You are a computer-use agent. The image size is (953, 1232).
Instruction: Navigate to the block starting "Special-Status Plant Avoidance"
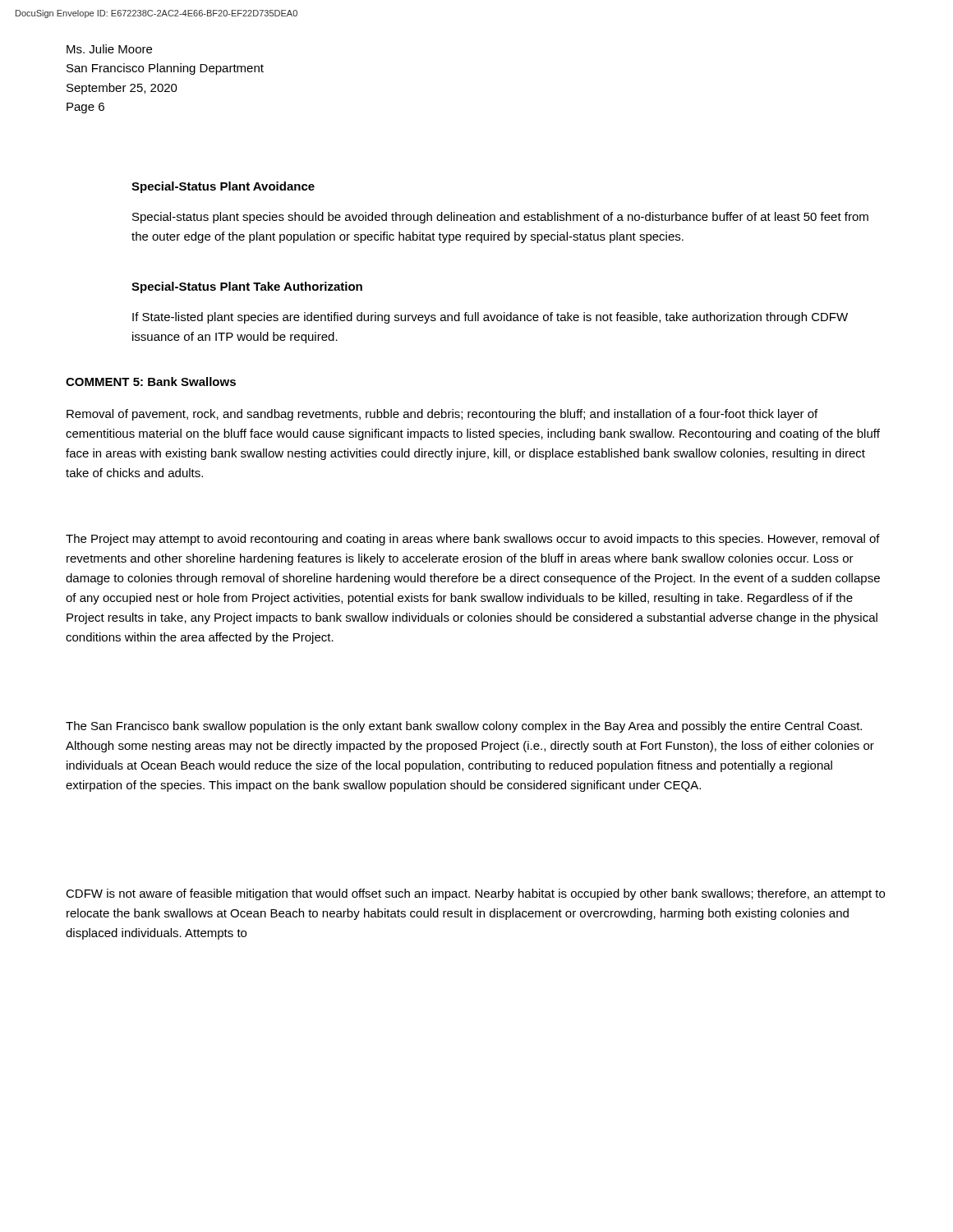tap(223, 186)
